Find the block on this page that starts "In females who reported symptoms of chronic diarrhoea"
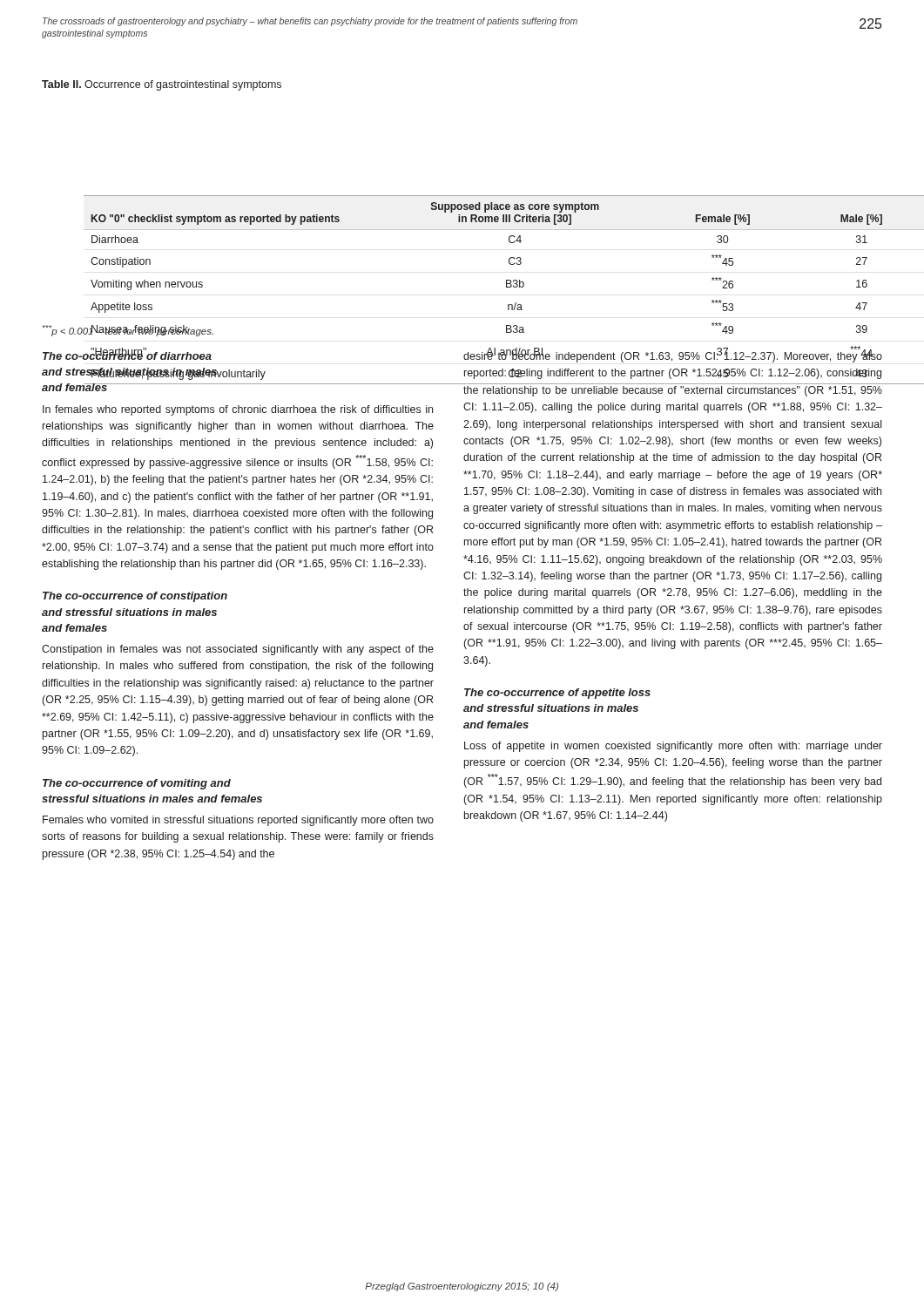Image resolution: width=924 pixels, height=1307 pixels. [x=238, y=487]
